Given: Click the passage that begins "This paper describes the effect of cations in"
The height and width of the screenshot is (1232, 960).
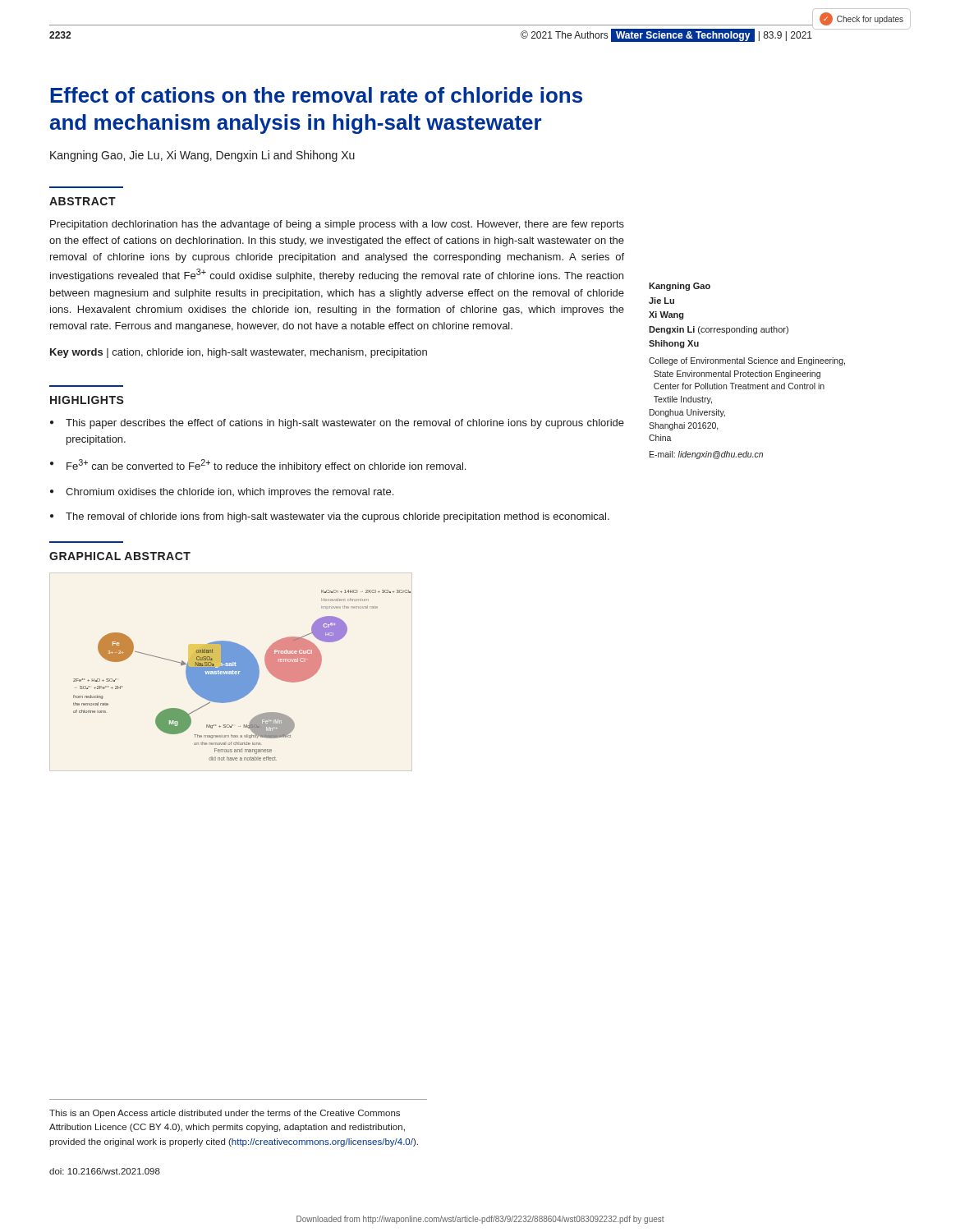Looking at the screenshot, I should coord(345,431).
